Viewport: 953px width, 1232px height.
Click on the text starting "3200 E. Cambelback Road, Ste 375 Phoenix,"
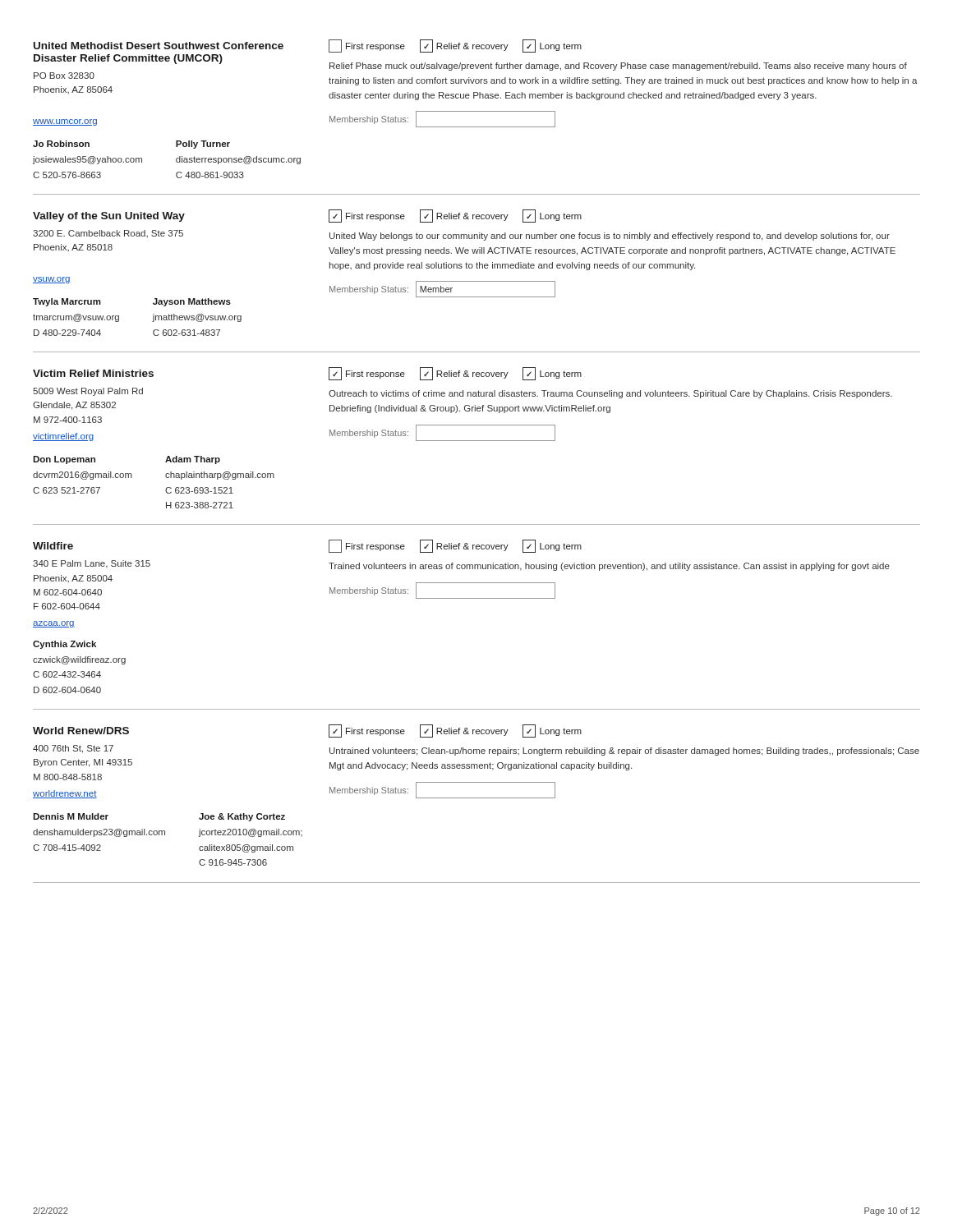click(108, 234)
